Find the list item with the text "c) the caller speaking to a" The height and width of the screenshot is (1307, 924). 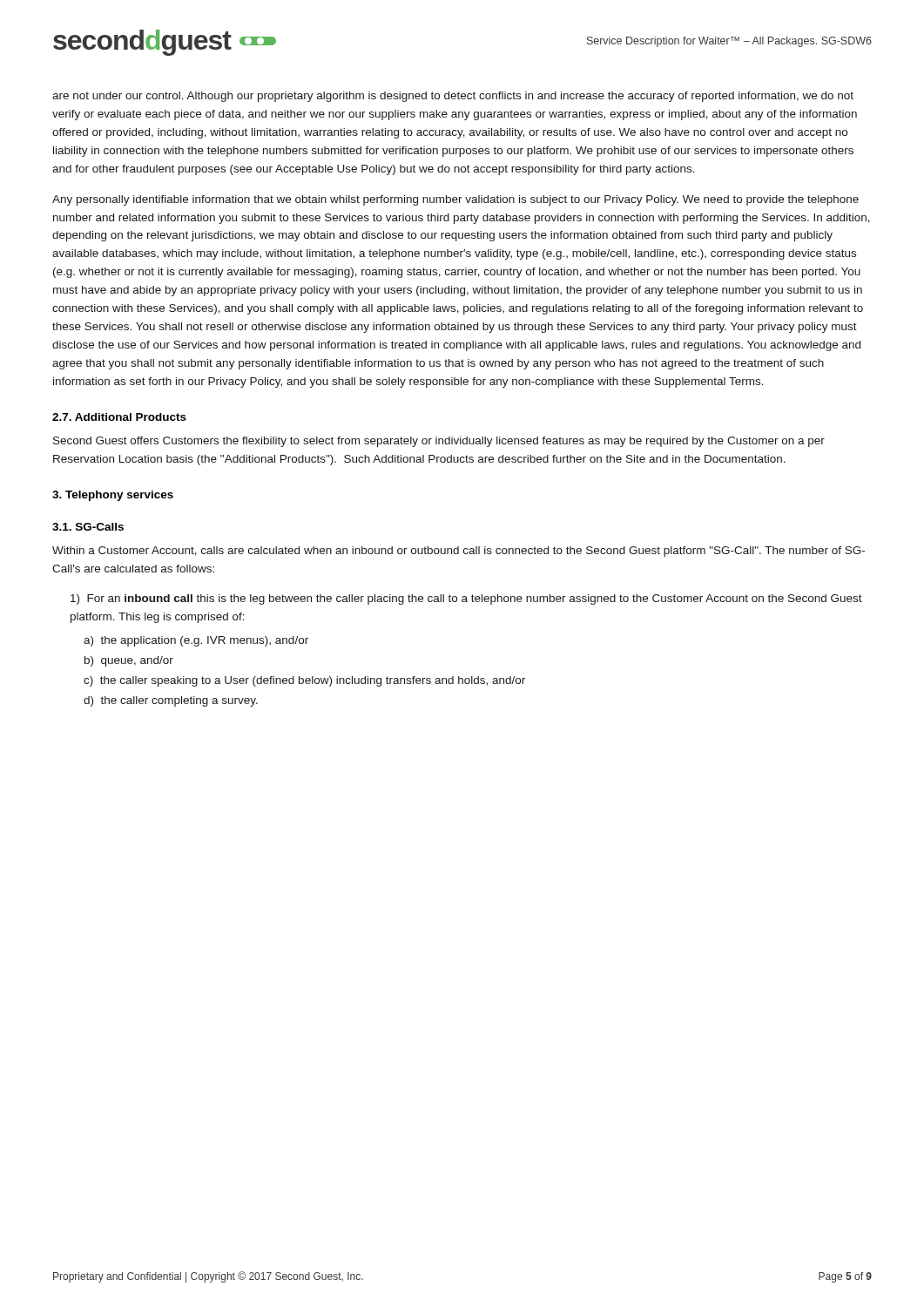click(305, 680)
